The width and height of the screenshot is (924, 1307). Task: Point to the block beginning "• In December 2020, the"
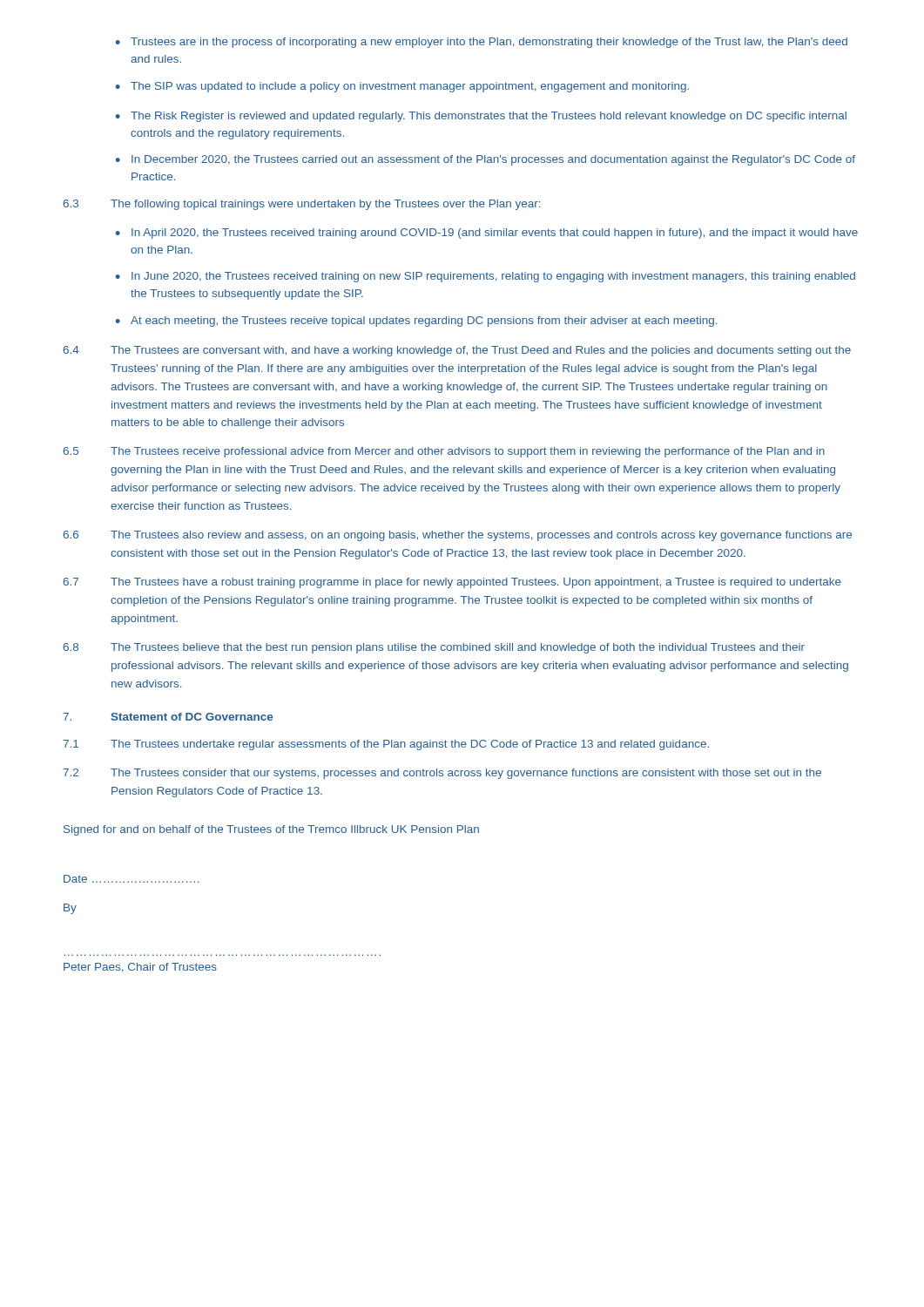pos(488,169)
